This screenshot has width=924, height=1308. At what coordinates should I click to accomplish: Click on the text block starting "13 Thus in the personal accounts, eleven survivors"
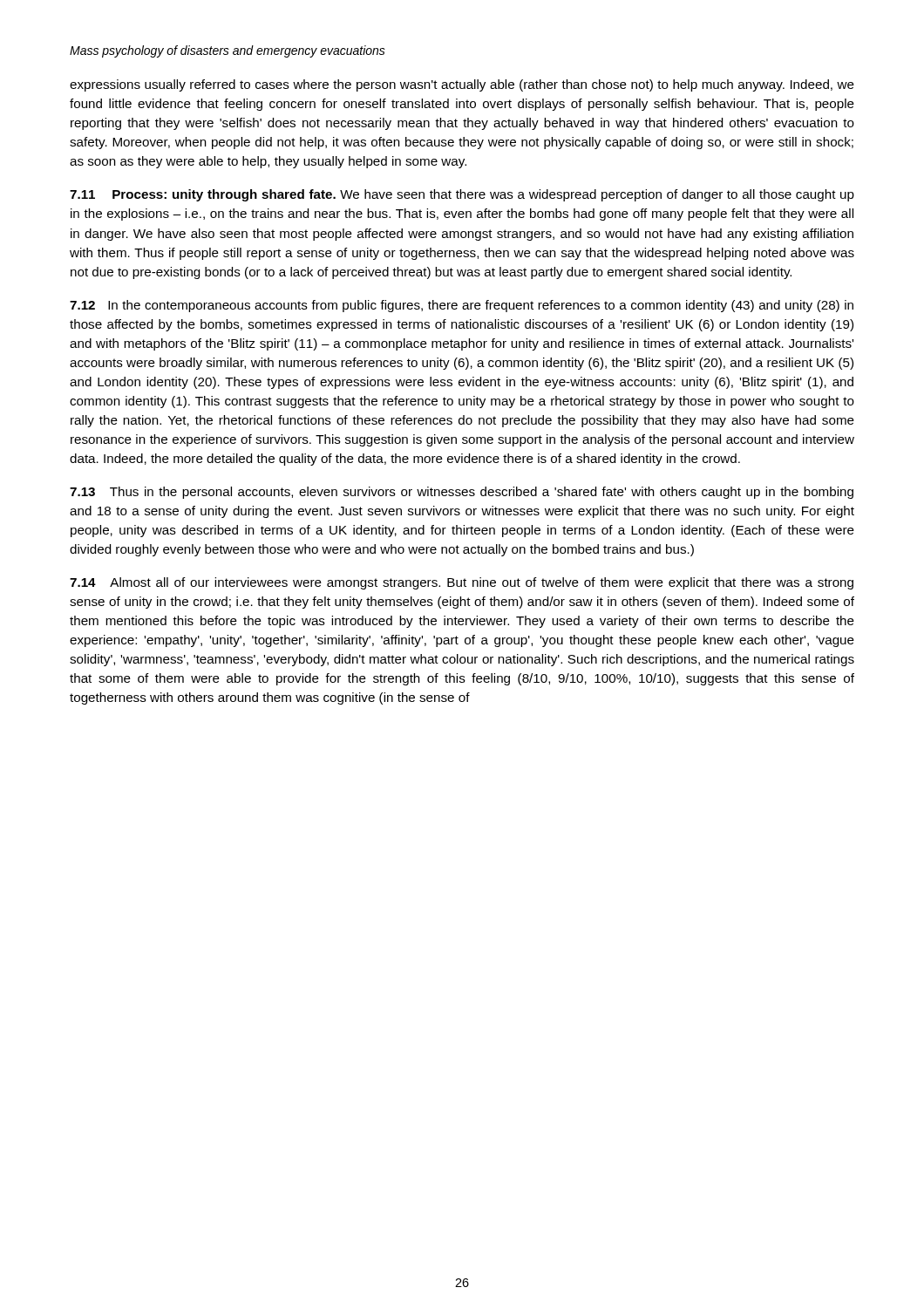click(462, 520)
